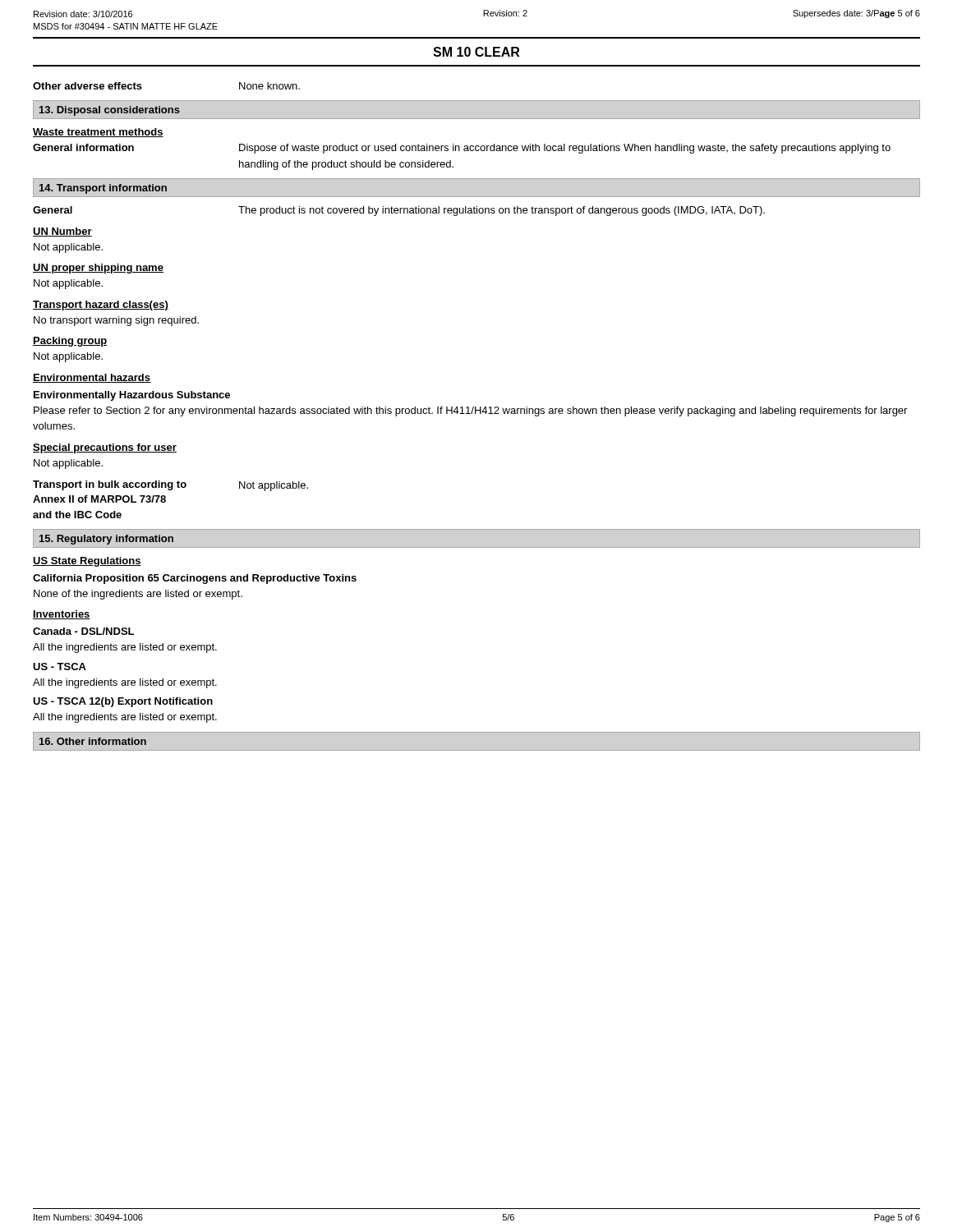This screenshot has height=1232, width=953.
Task: Click on the passage starting "Packing group"
Action: [x=70, y=341]
